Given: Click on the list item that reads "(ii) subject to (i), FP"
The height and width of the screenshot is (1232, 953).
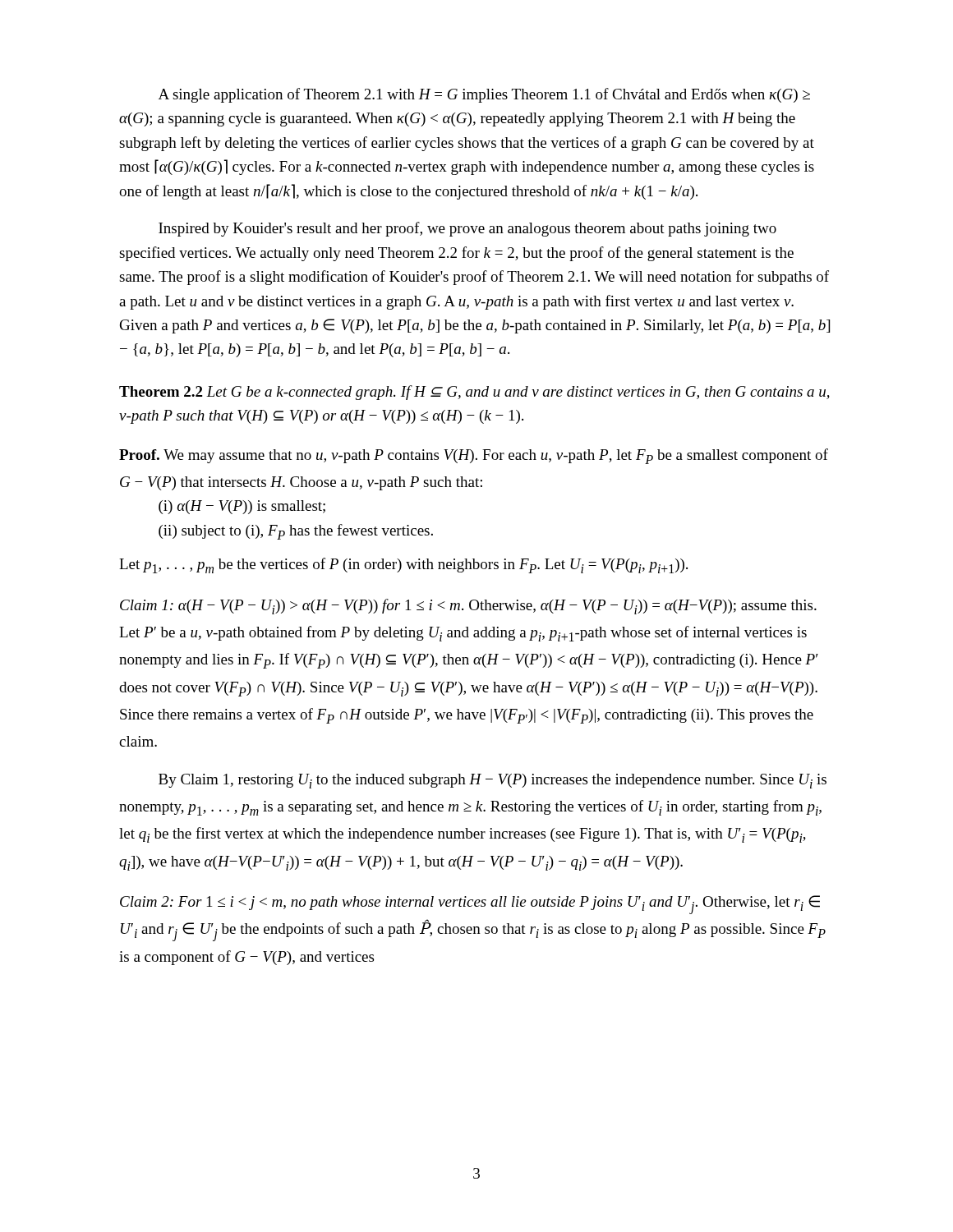Looking at the screenshot, I should [296, 532].
